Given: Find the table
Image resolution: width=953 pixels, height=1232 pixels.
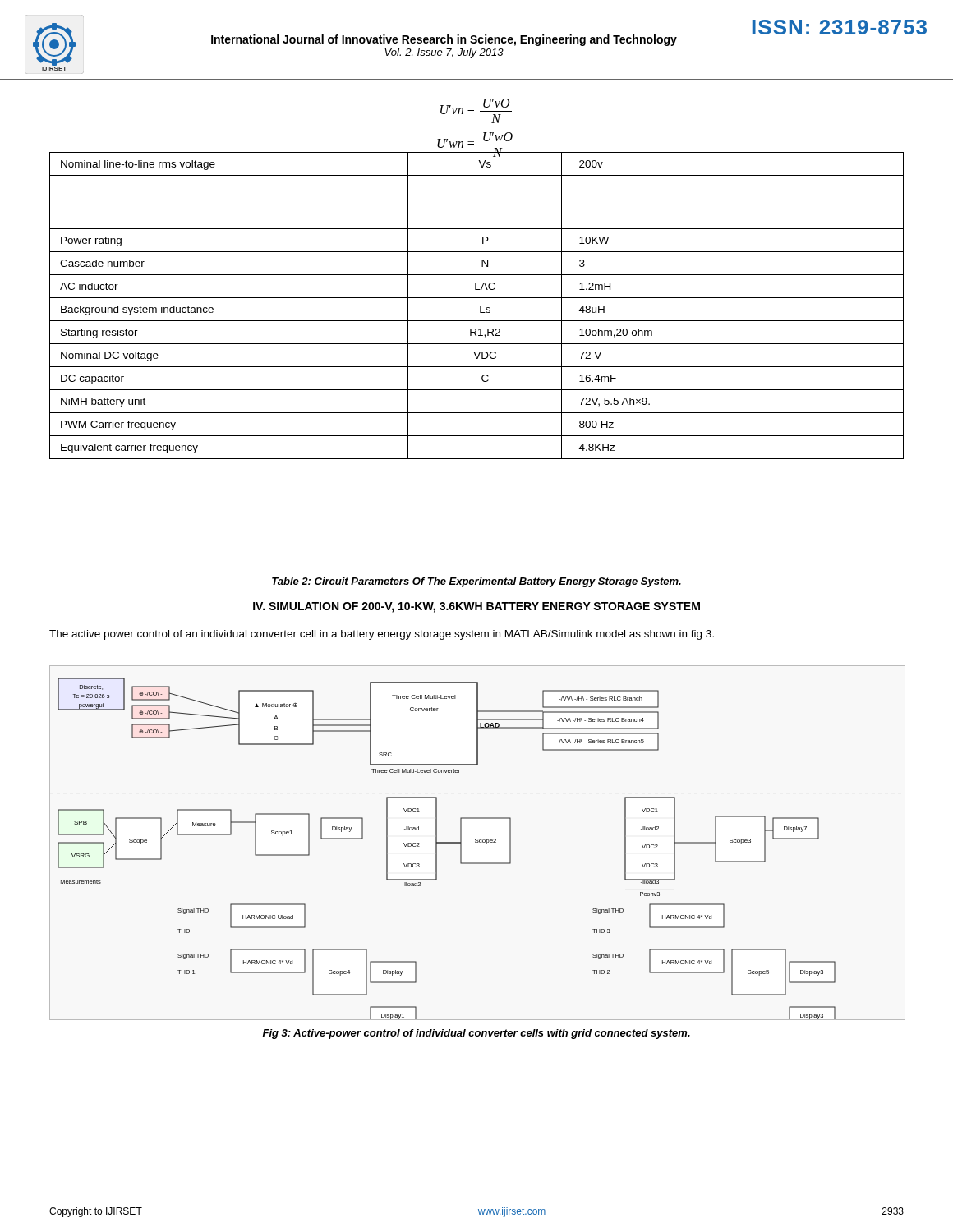Looking at the screenshot, I should [476, 306].
